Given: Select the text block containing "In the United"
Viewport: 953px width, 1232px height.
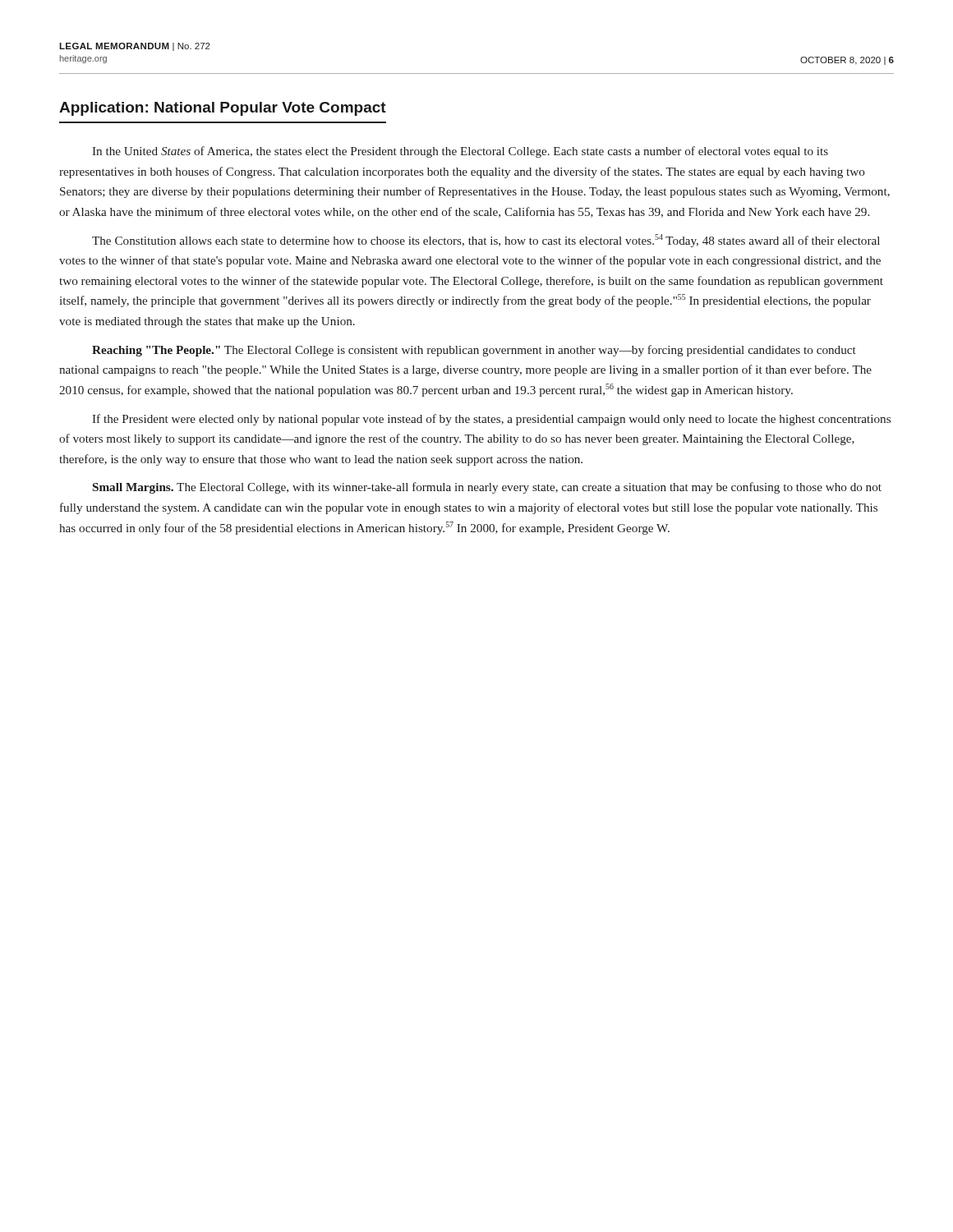Looking at the screenshot, I should coord(475,181).
